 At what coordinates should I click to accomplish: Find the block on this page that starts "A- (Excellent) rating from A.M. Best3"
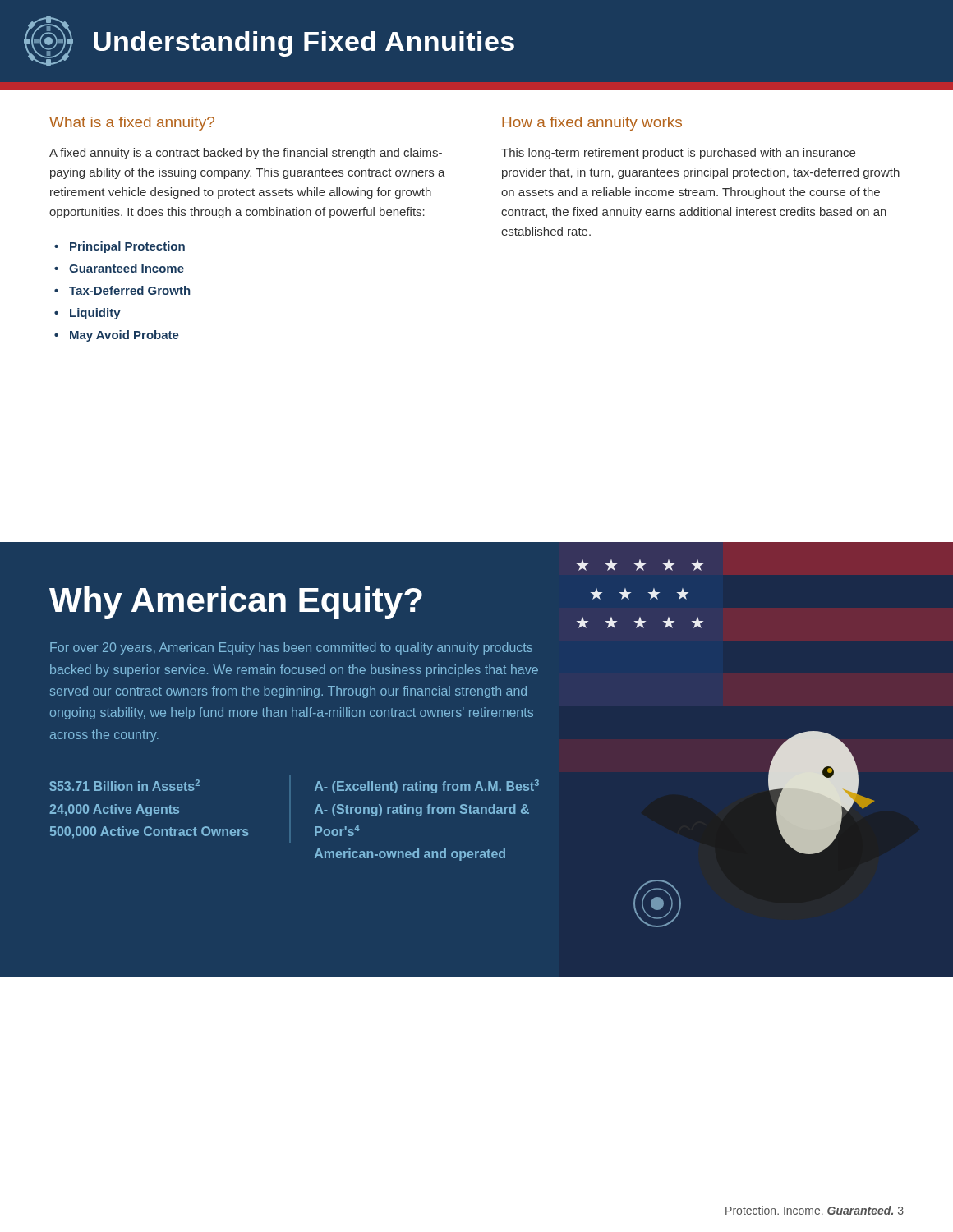click(x=427, y=819)
